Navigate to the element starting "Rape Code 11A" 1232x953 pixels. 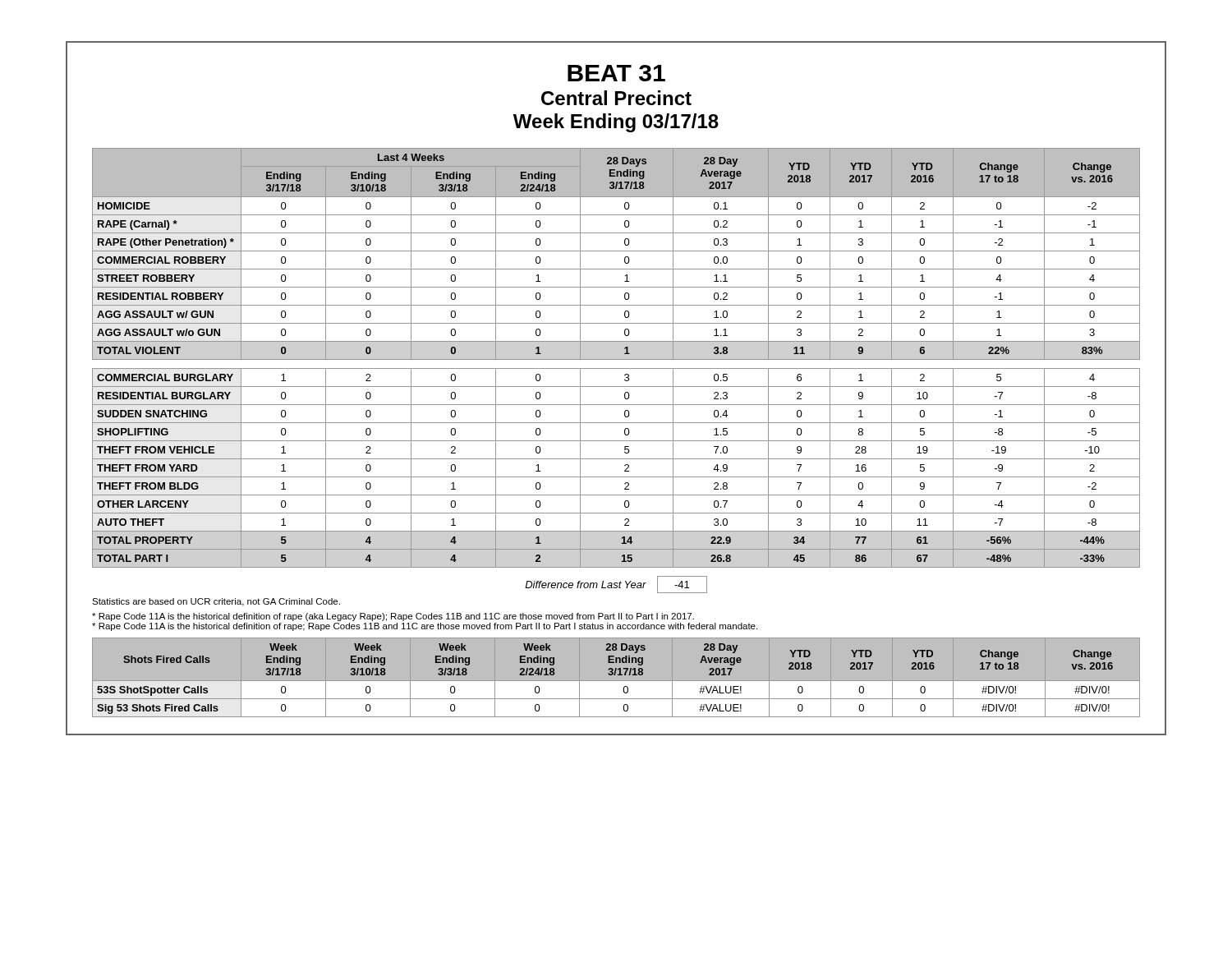[425, 621]
